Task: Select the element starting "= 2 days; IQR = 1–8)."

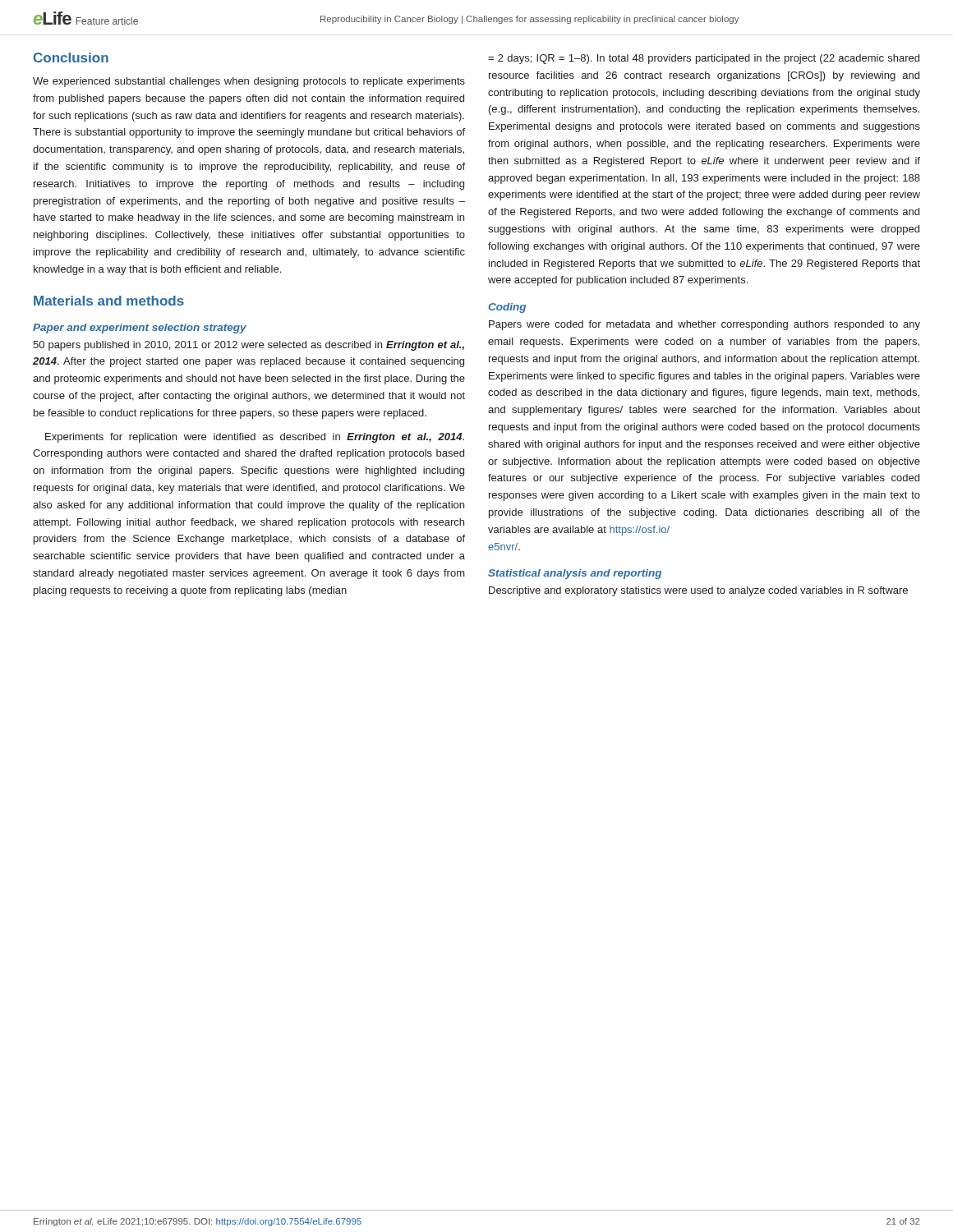Action: pos(704,170)
